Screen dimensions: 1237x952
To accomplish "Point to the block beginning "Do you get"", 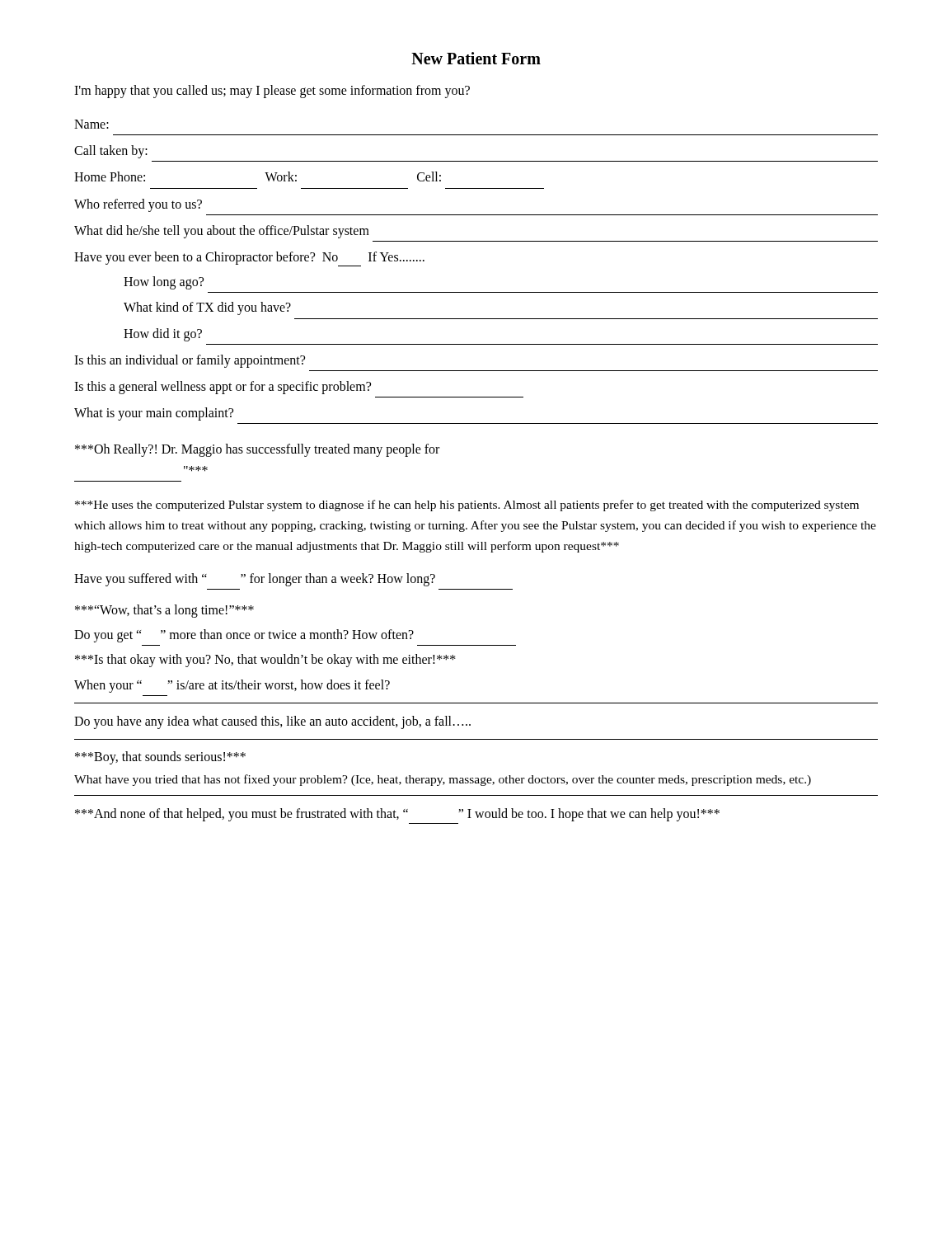I will click(244, 636).
